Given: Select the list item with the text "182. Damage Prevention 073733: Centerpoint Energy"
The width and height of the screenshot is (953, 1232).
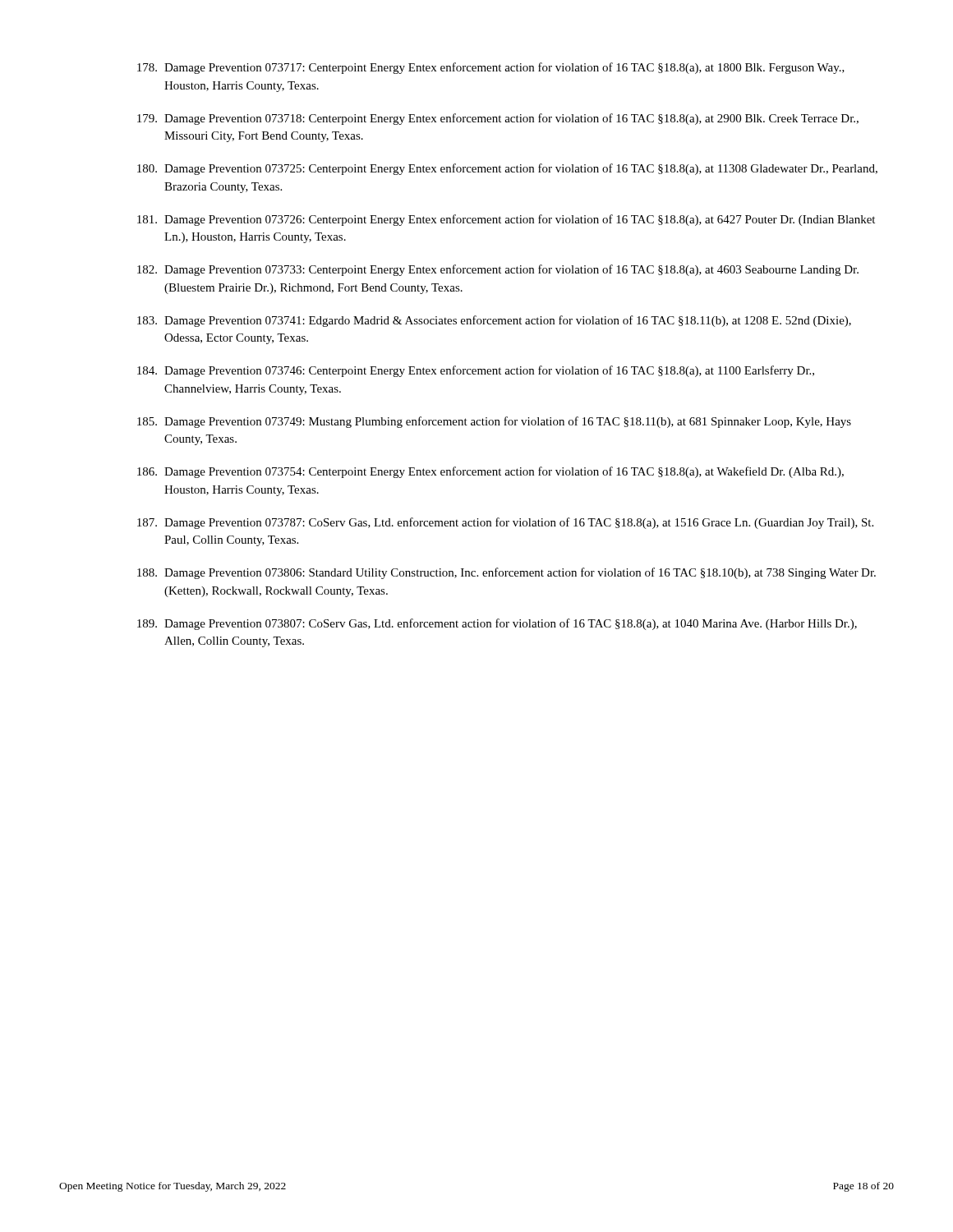Looking at the screenshot, I should (x=501, y=279).
